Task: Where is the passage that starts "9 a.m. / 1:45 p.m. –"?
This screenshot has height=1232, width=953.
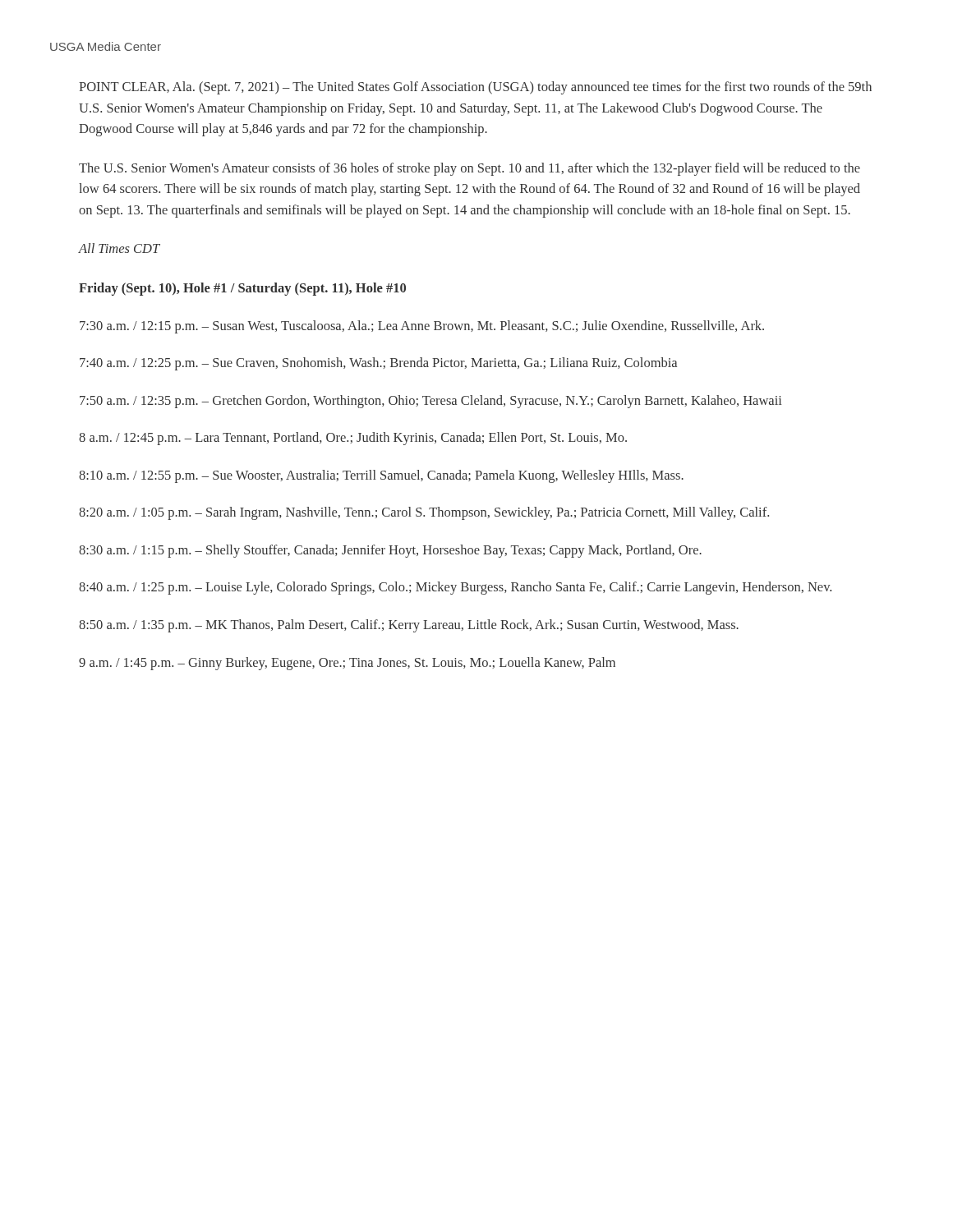Action: coord(347,662)
